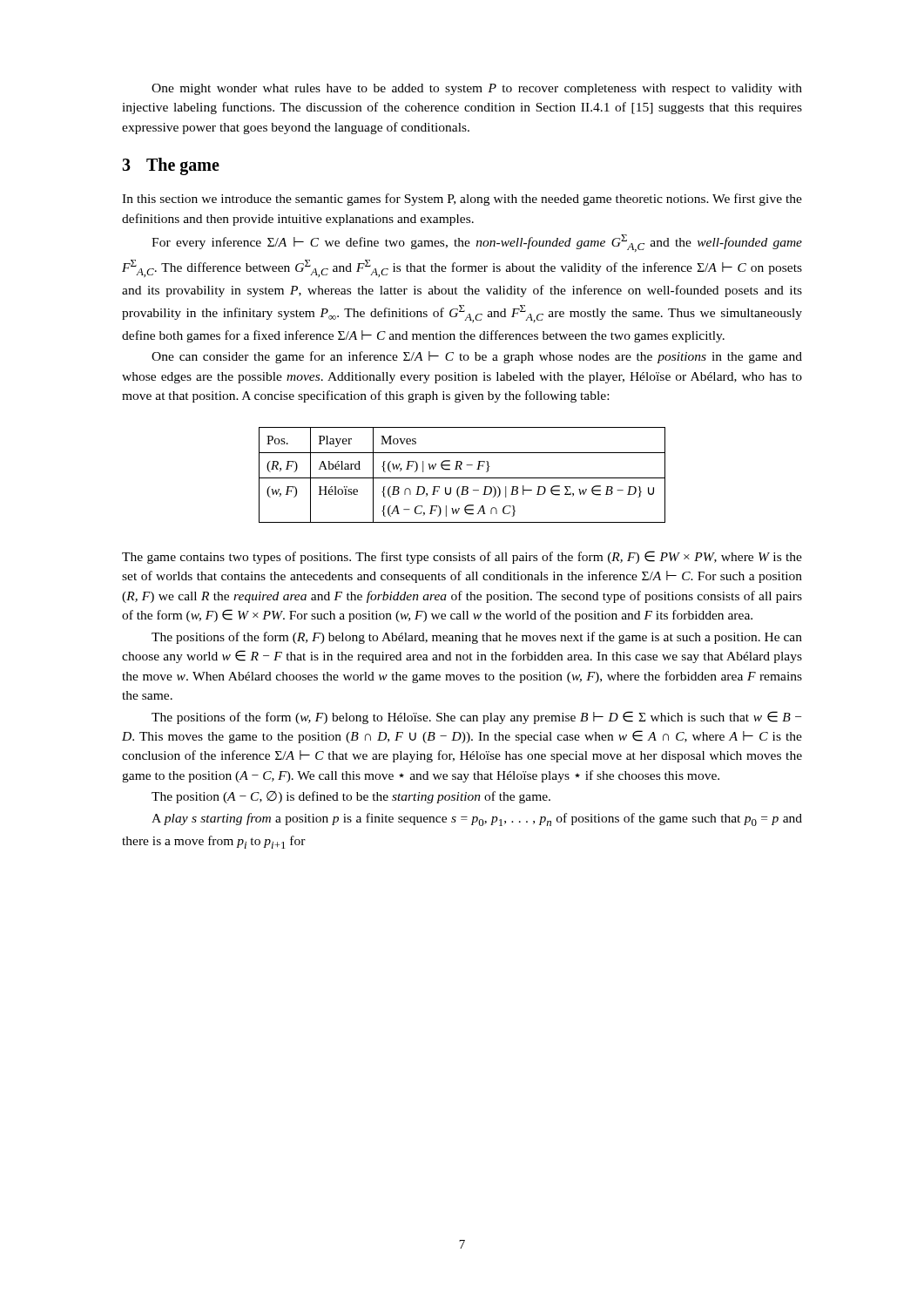Find the block starting "One can consider the game for"
Image resolution: width=924 pixels, height=1307 pixels.
[x=462, y=376]
